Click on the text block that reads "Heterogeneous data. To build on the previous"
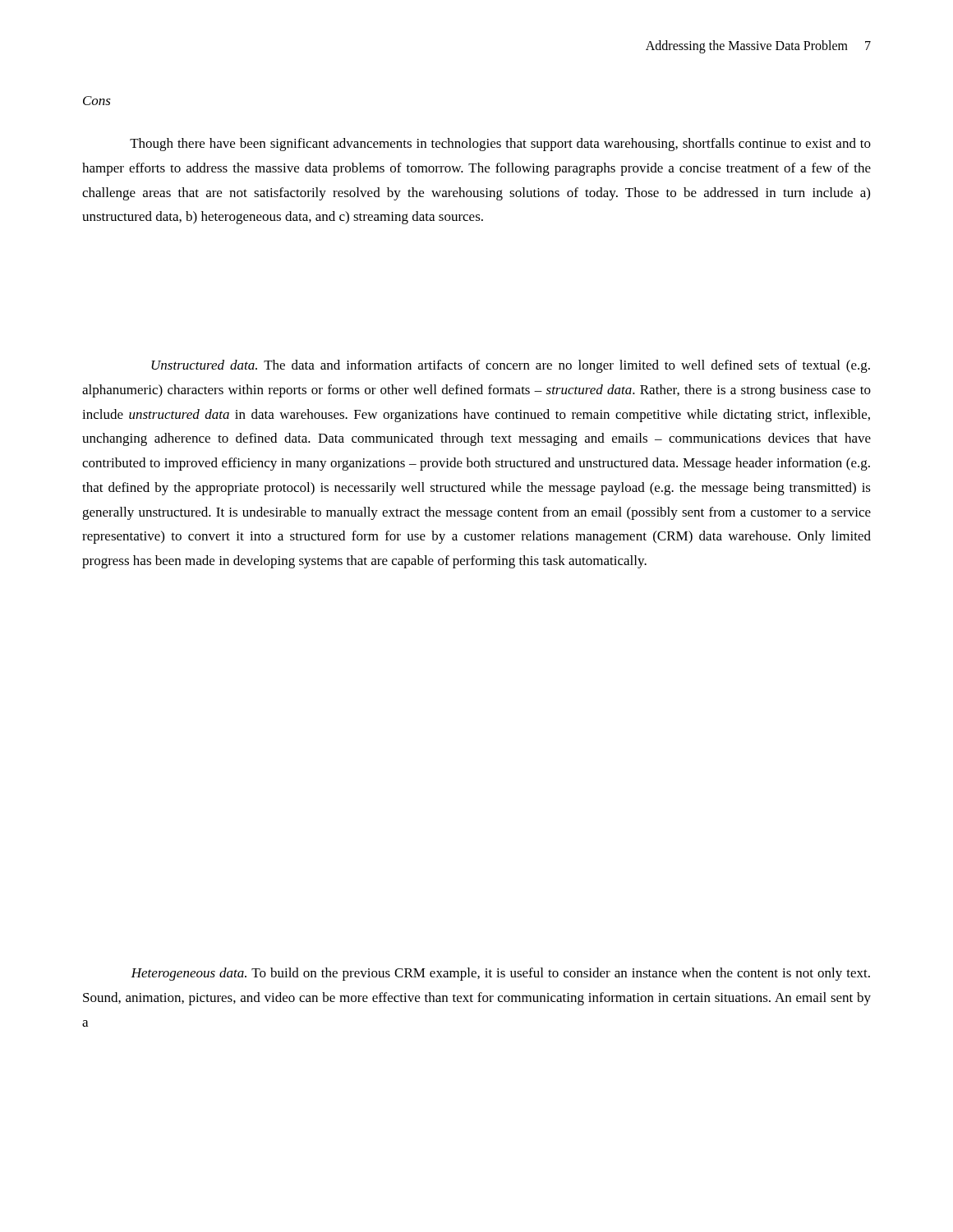Image resolution: width=953 pixels, height=1232 pixels. [476, 997]
